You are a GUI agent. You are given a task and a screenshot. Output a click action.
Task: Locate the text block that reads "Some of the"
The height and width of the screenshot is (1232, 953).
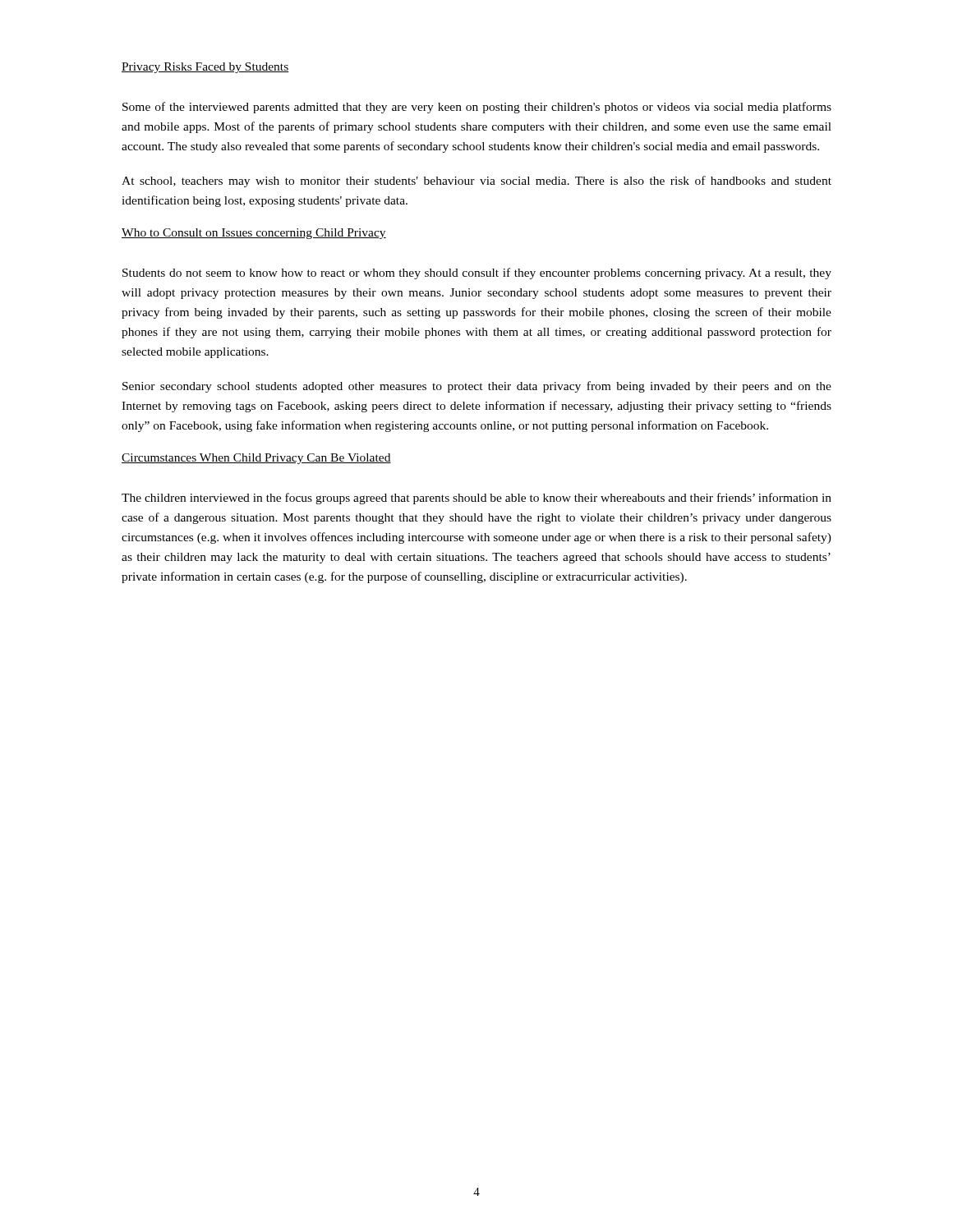point(476,126)
